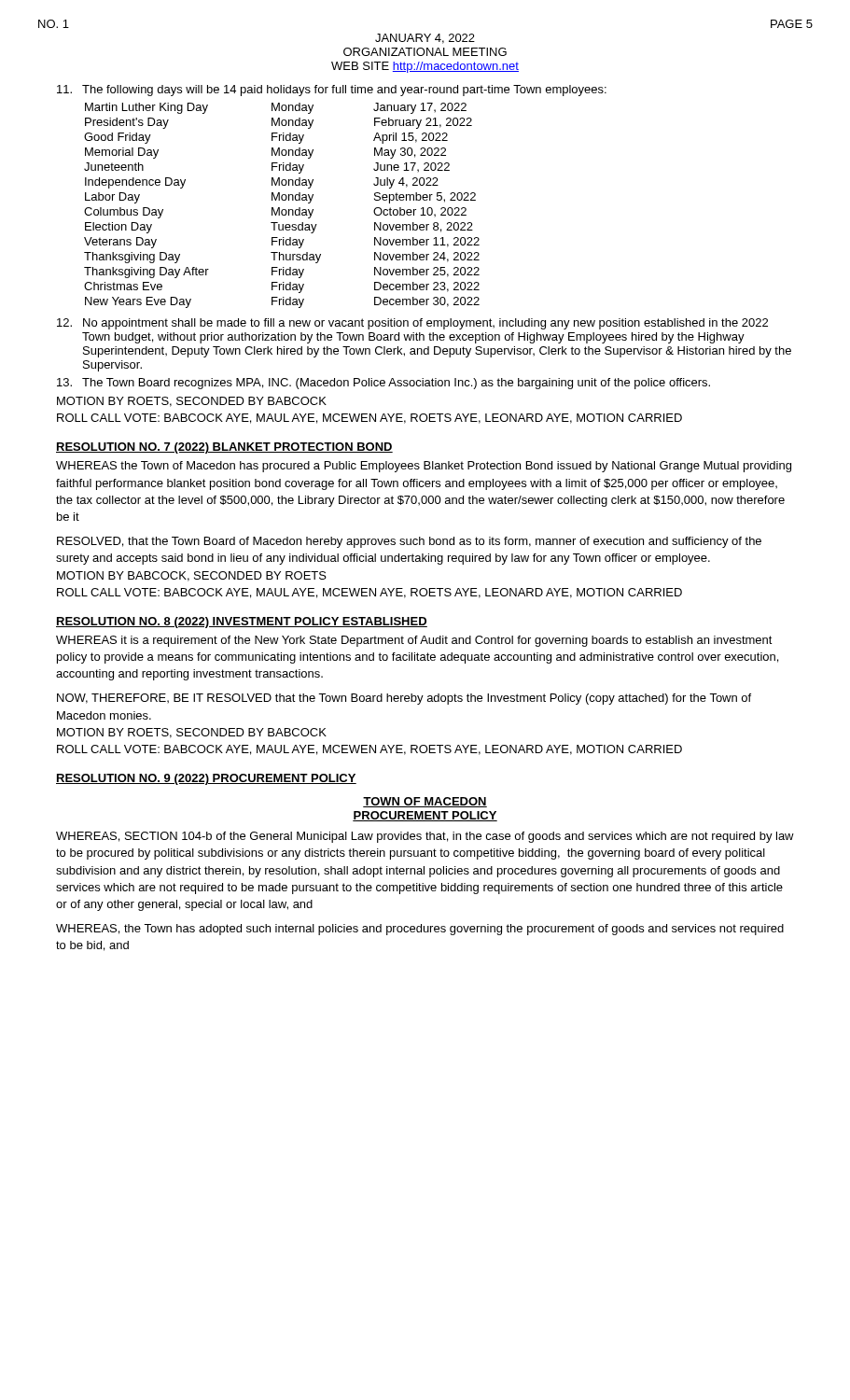Click on the region starting "12. No appointment shall"
Screen dimensions: 1400x850
(425, 343)
